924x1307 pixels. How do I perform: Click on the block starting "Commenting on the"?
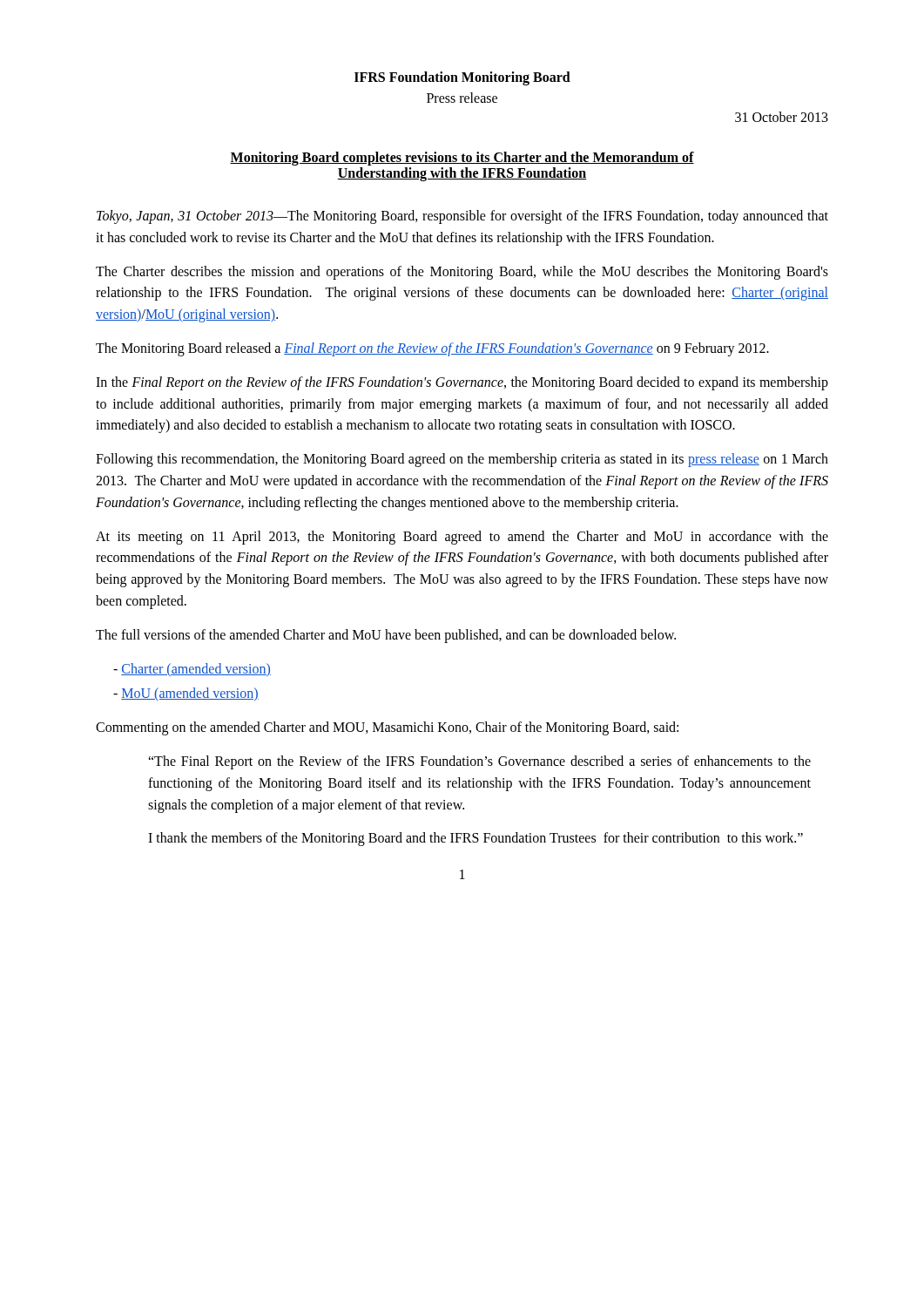(x=388, y=727)
